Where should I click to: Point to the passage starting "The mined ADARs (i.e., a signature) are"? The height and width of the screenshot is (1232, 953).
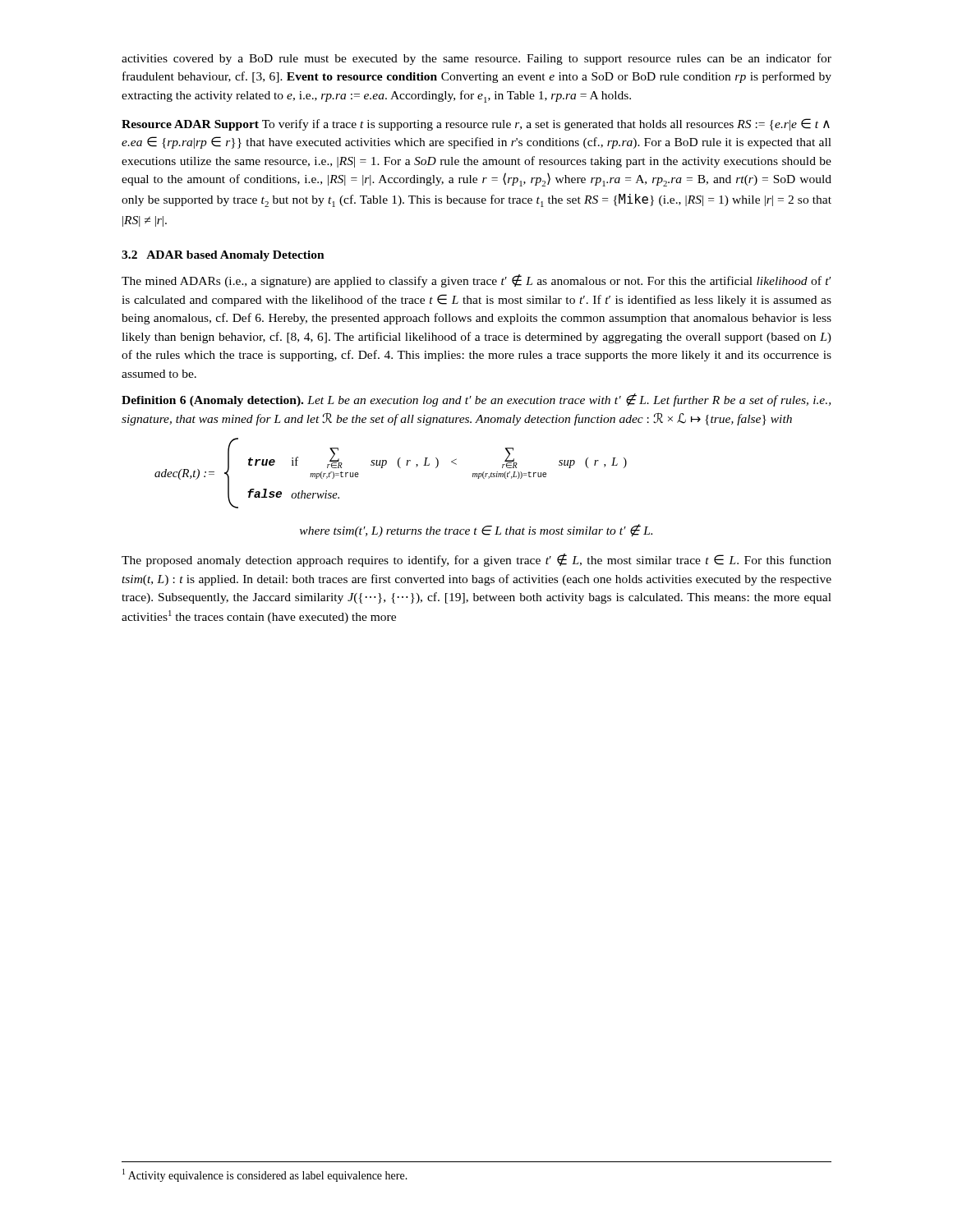tap(476, 327)
